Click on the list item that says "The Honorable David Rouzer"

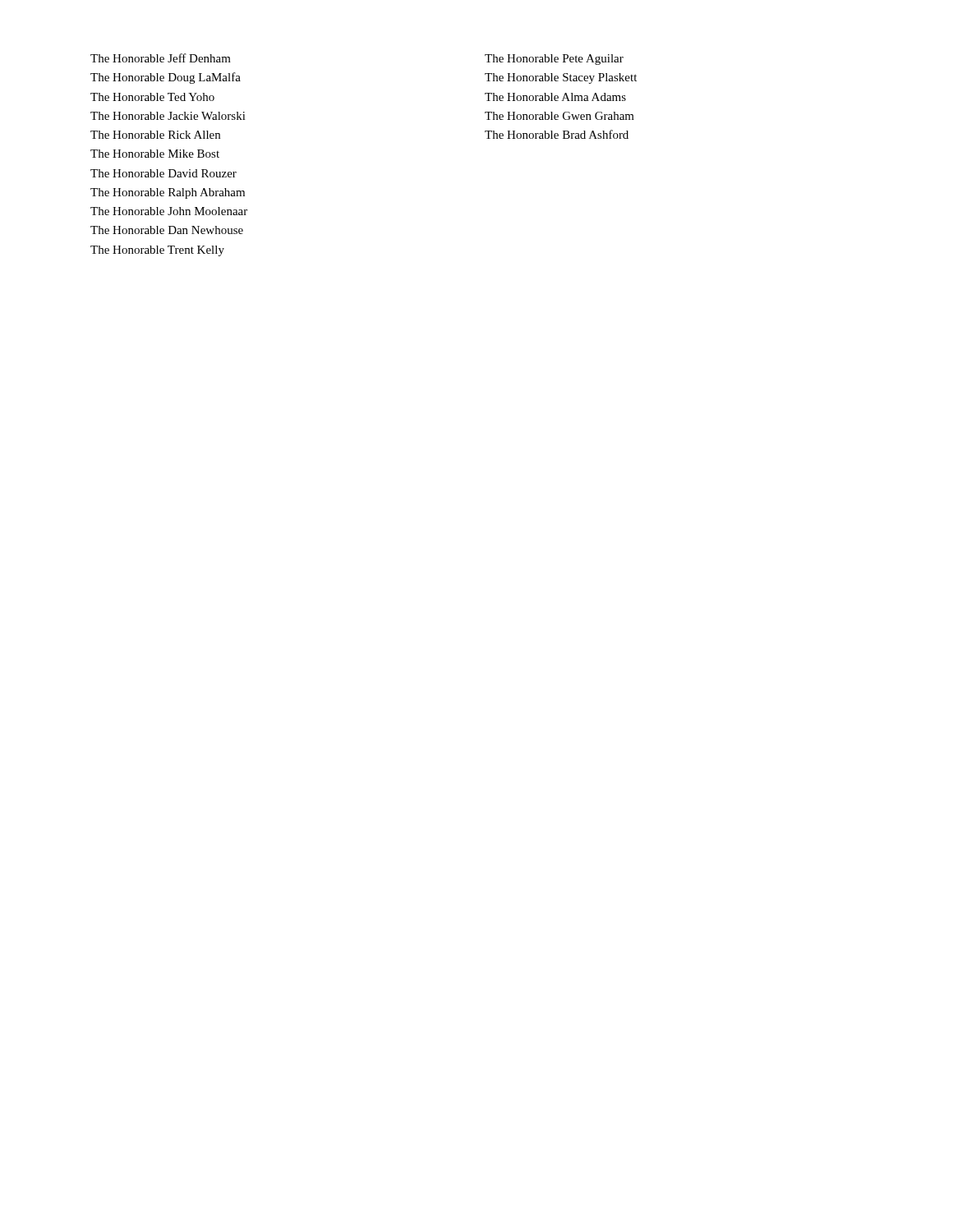pyautogui.click(x=163, y=173)
